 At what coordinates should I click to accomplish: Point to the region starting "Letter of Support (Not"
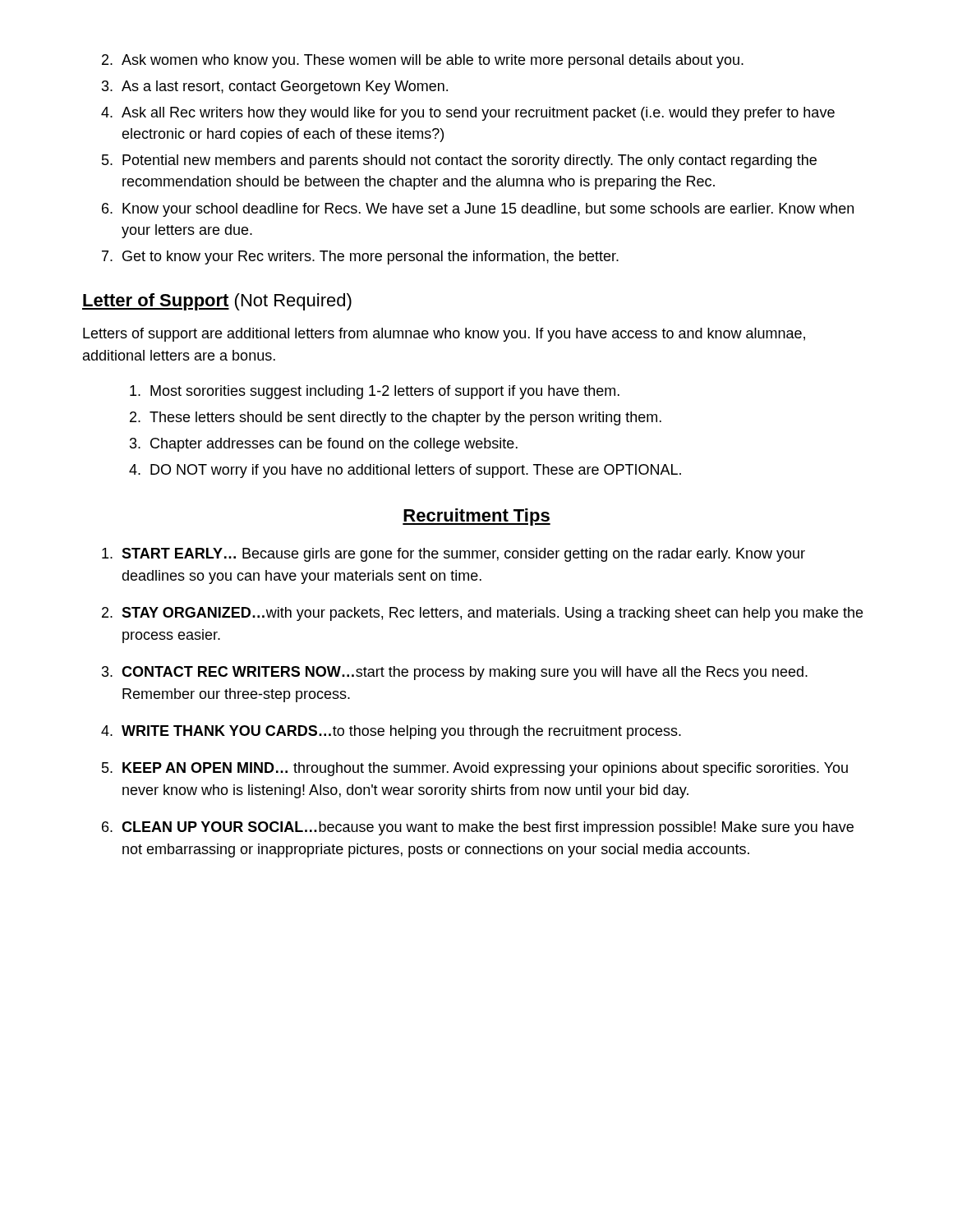(x=217, y=300)
